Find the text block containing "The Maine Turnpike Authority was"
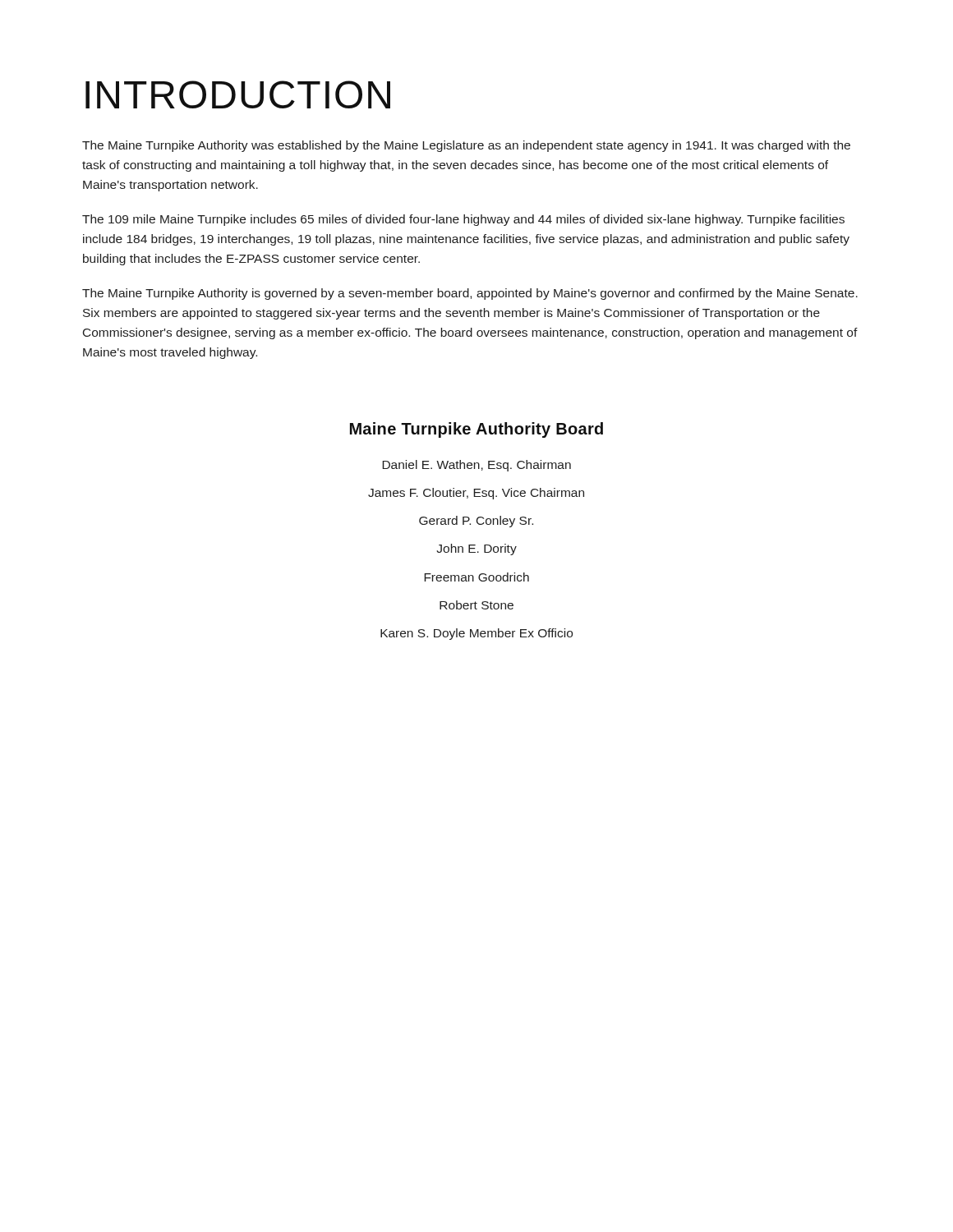 pyautogui.click(x=467, y=165)
